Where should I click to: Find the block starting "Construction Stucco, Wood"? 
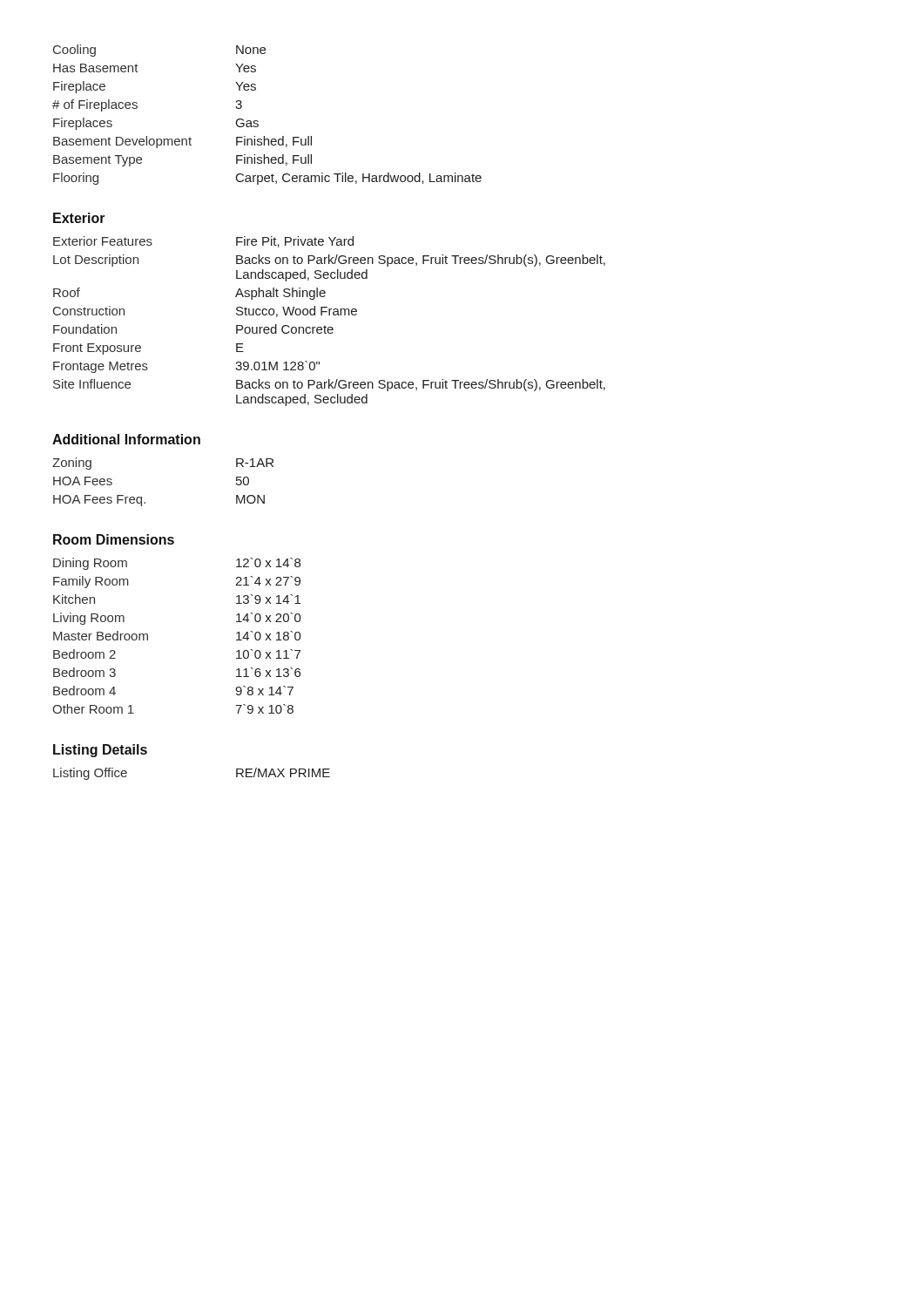click(88, 312)
